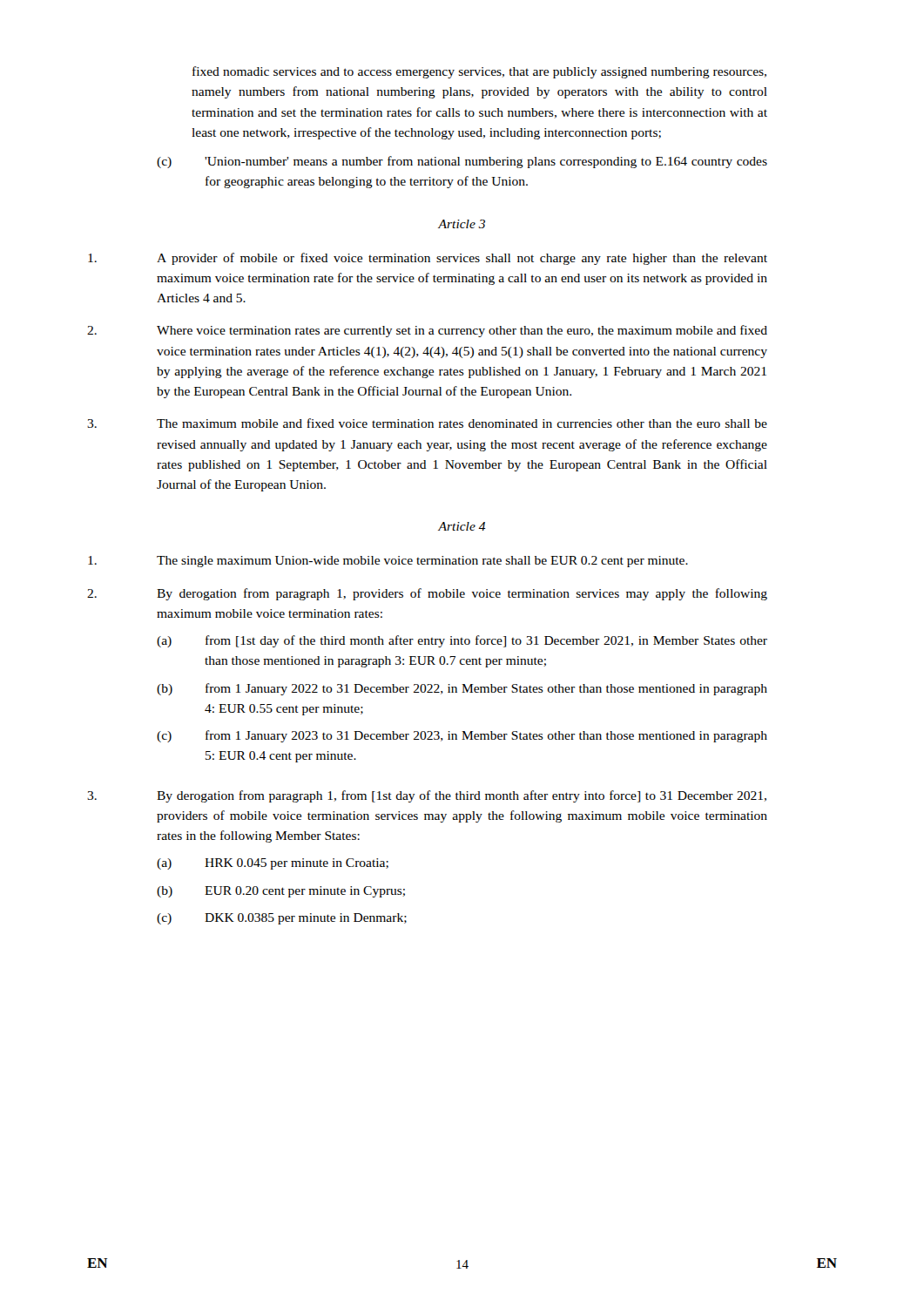Viewport: 924px width, 1307px height.
Task: Where does it say "Article 3"?
Action: tap(462, 223)
